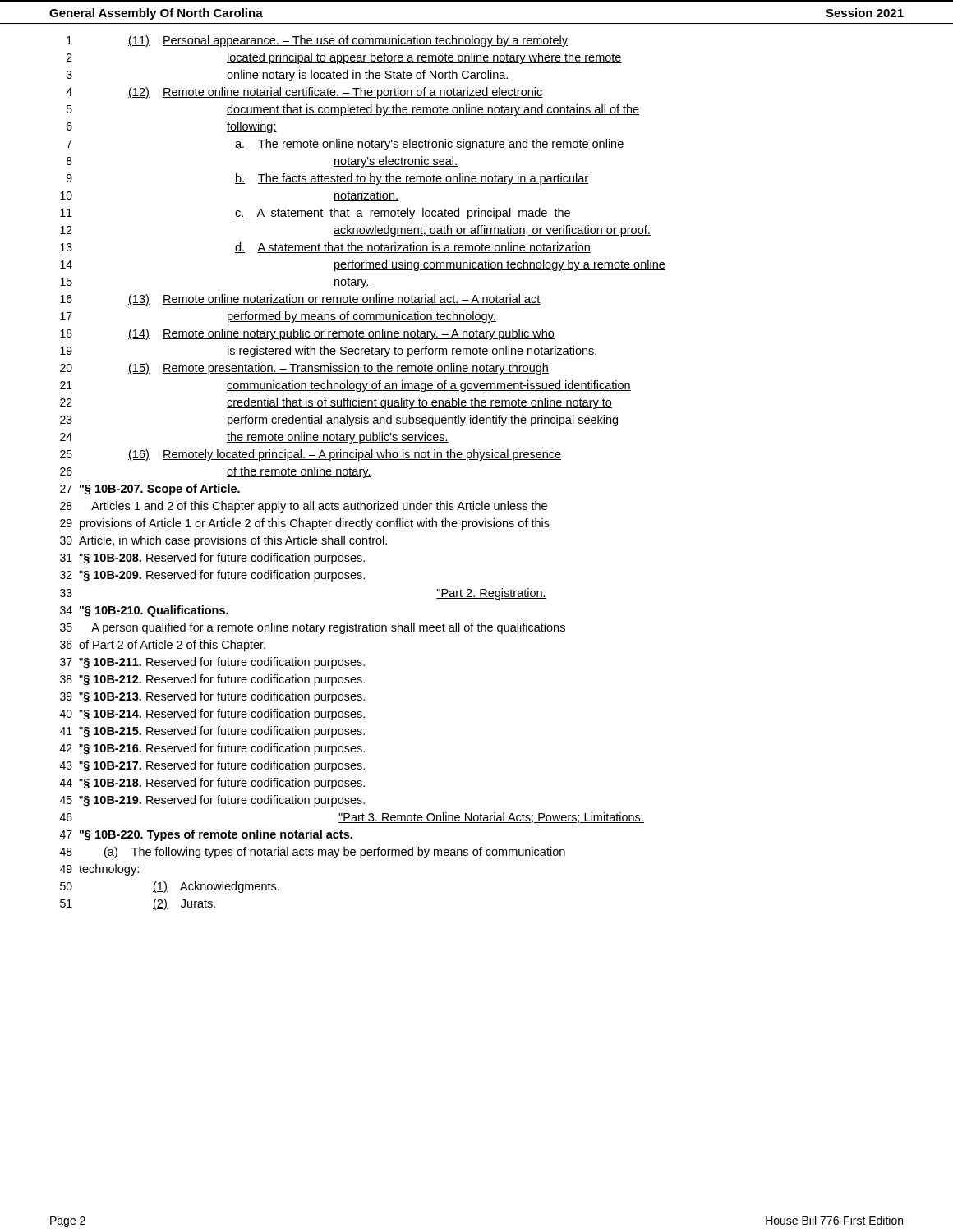
Task: Find the text with the text "42 "§ 10B-216. Reserved for future codification purposes."
Action: pos(212,749)
